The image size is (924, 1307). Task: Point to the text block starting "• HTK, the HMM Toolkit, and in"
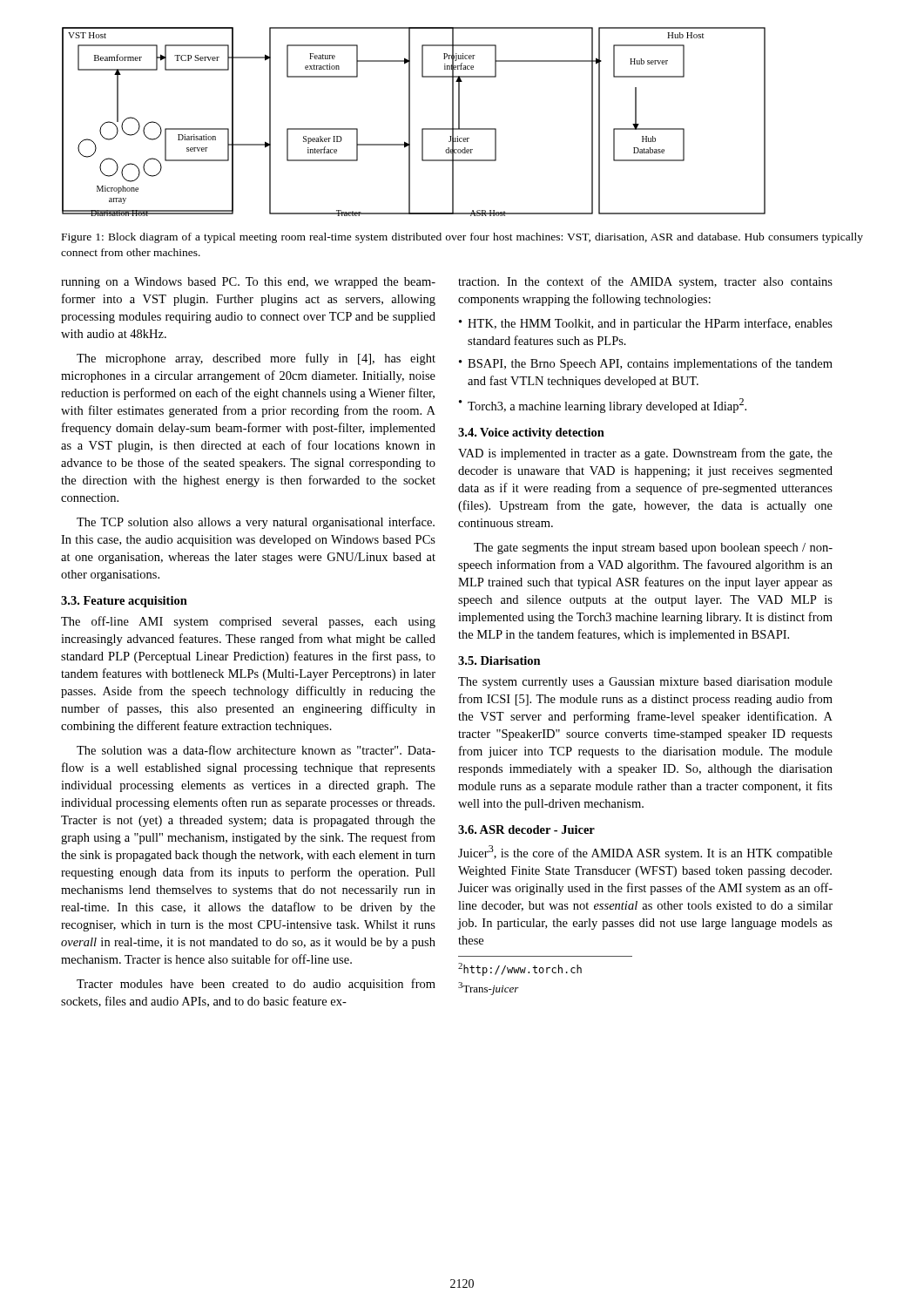[645, 332]
